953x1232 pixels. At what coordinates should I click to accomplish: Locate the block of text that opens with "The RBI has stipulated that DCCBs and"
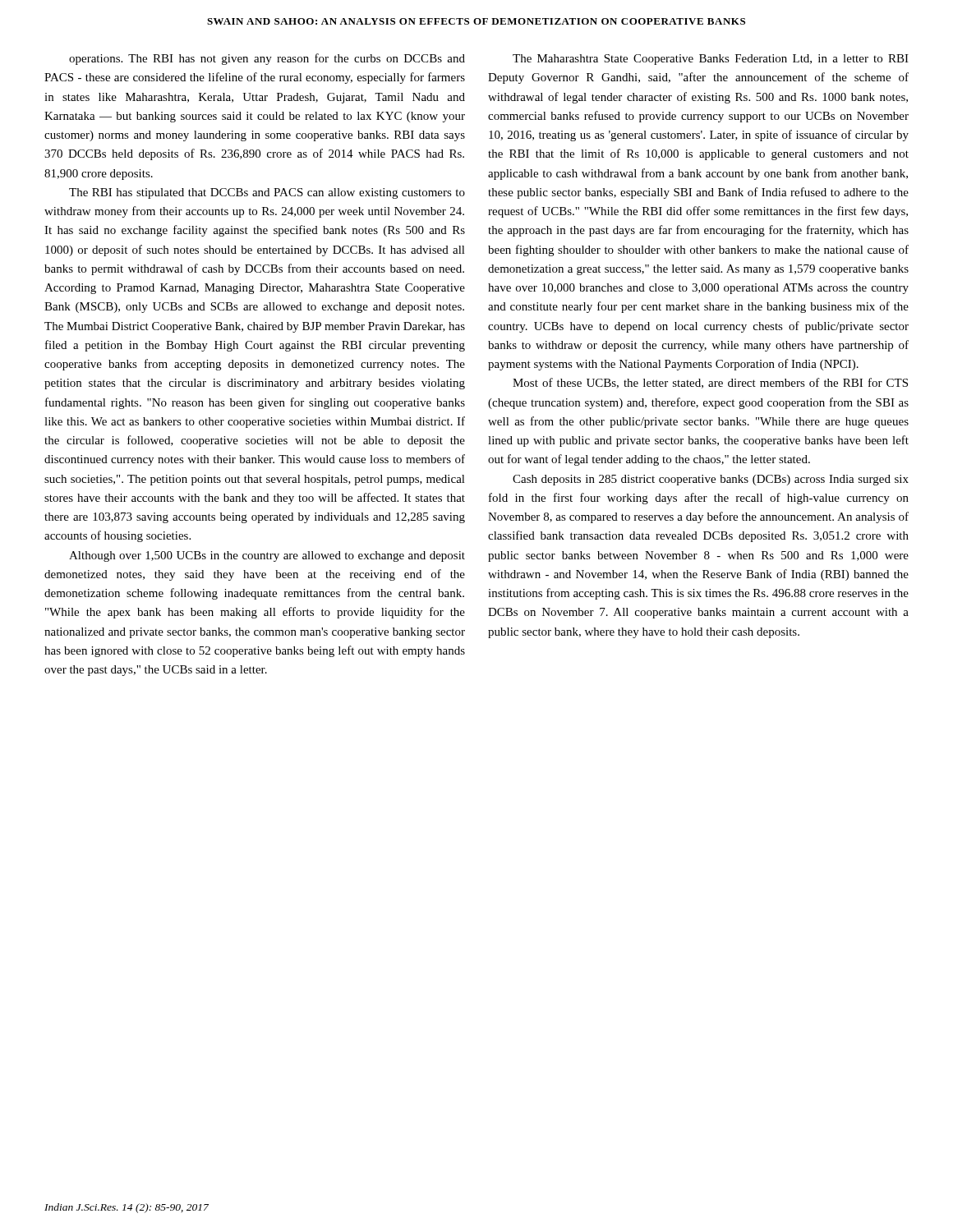255,364
